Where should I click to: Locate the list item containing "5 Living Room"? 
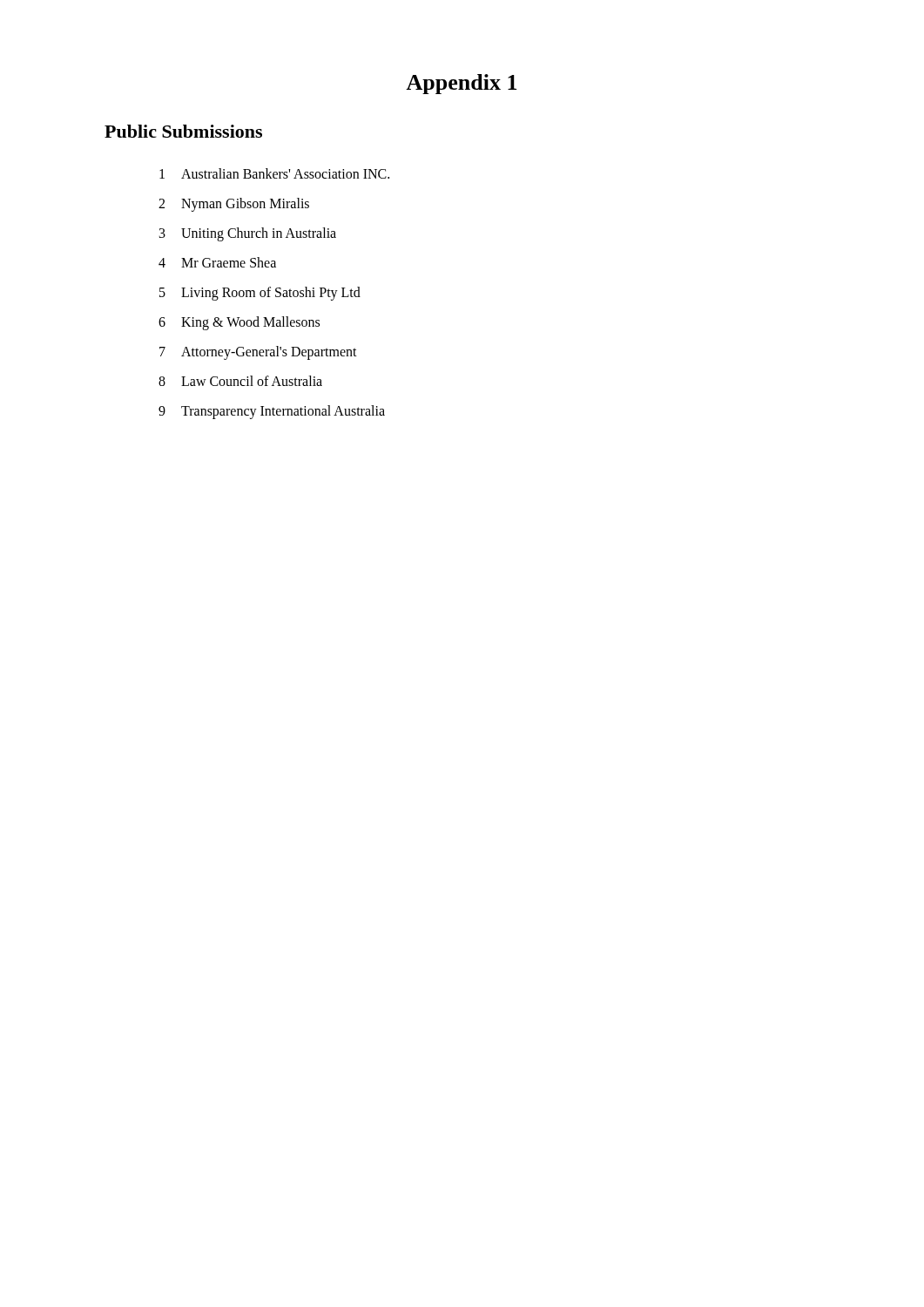coord(260,294)
